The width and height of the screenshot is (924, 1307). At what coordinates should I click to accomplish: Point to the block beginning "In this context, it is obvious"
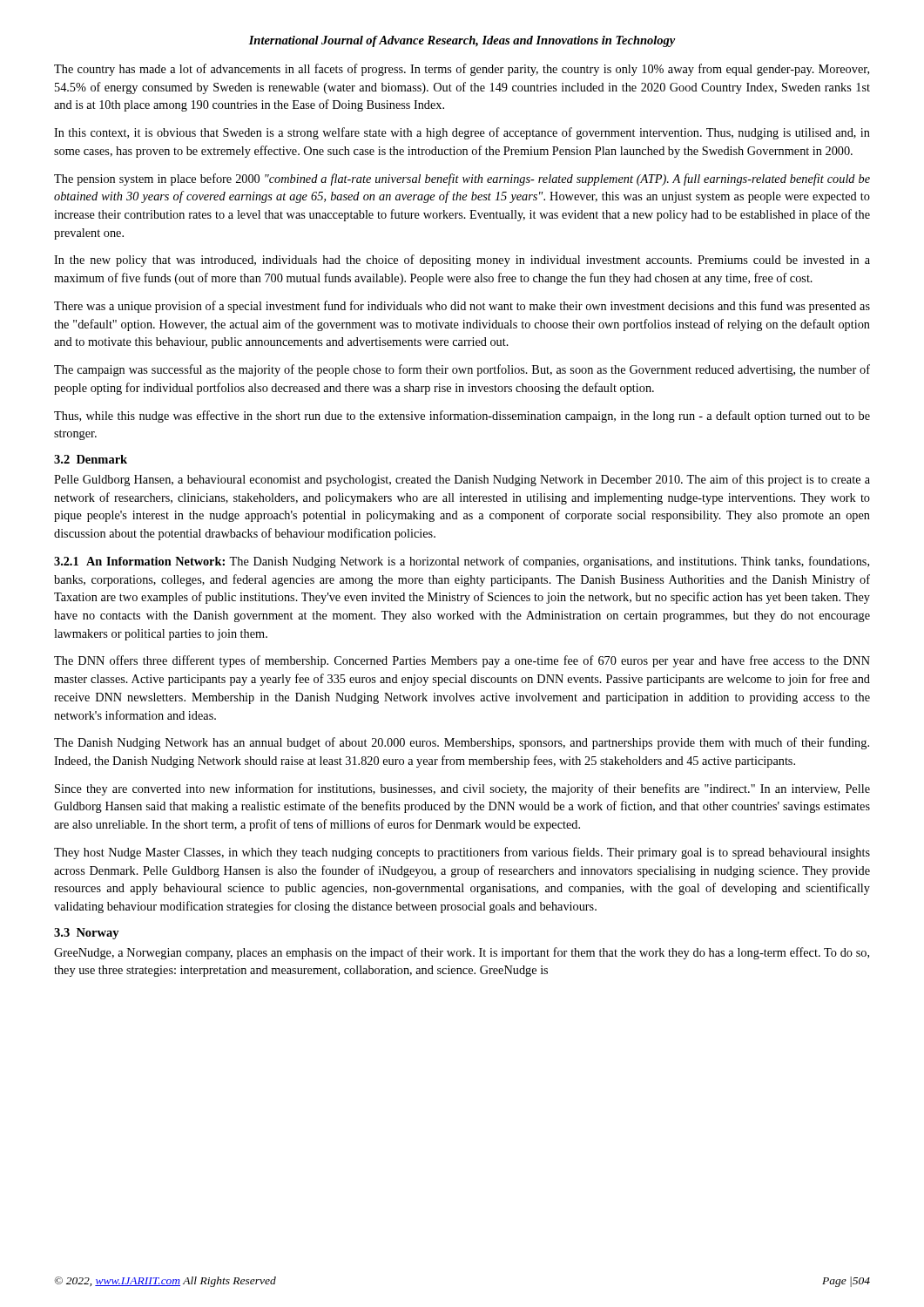462,142
